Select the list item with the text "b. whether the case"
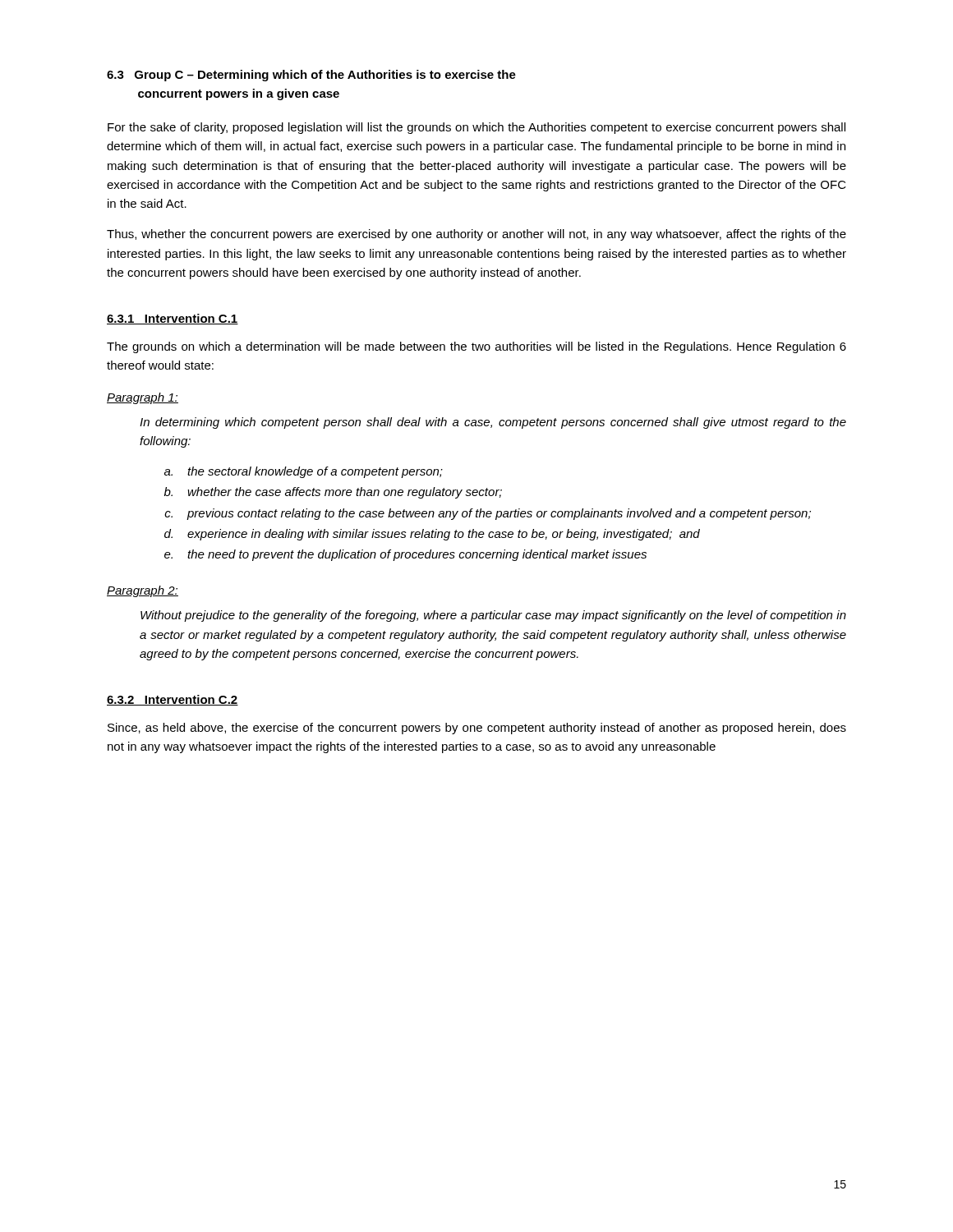Viewport: 953px width, 1232px height. coord(493,492)
